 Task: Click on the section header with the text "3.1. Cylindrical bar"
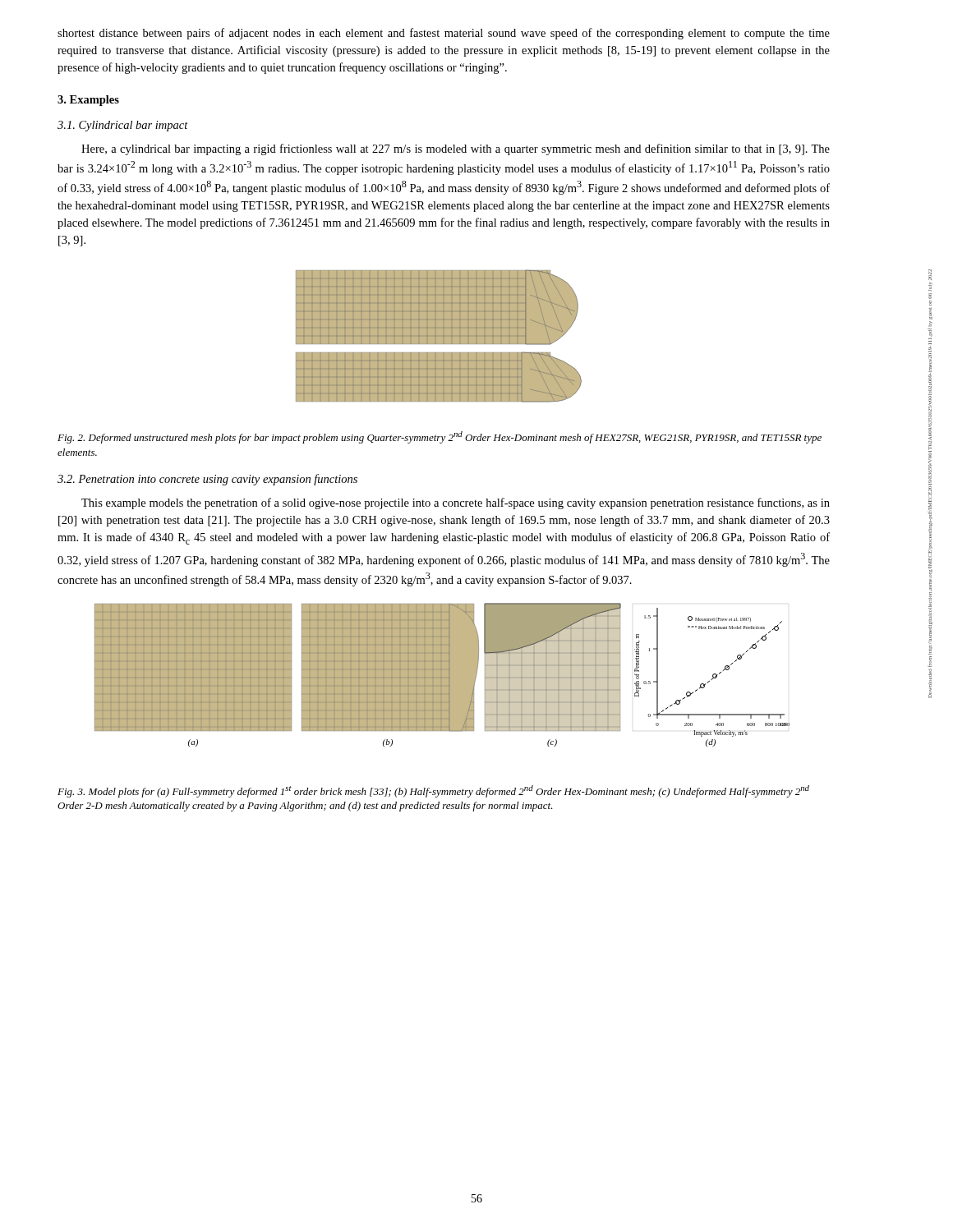point(123,125)
